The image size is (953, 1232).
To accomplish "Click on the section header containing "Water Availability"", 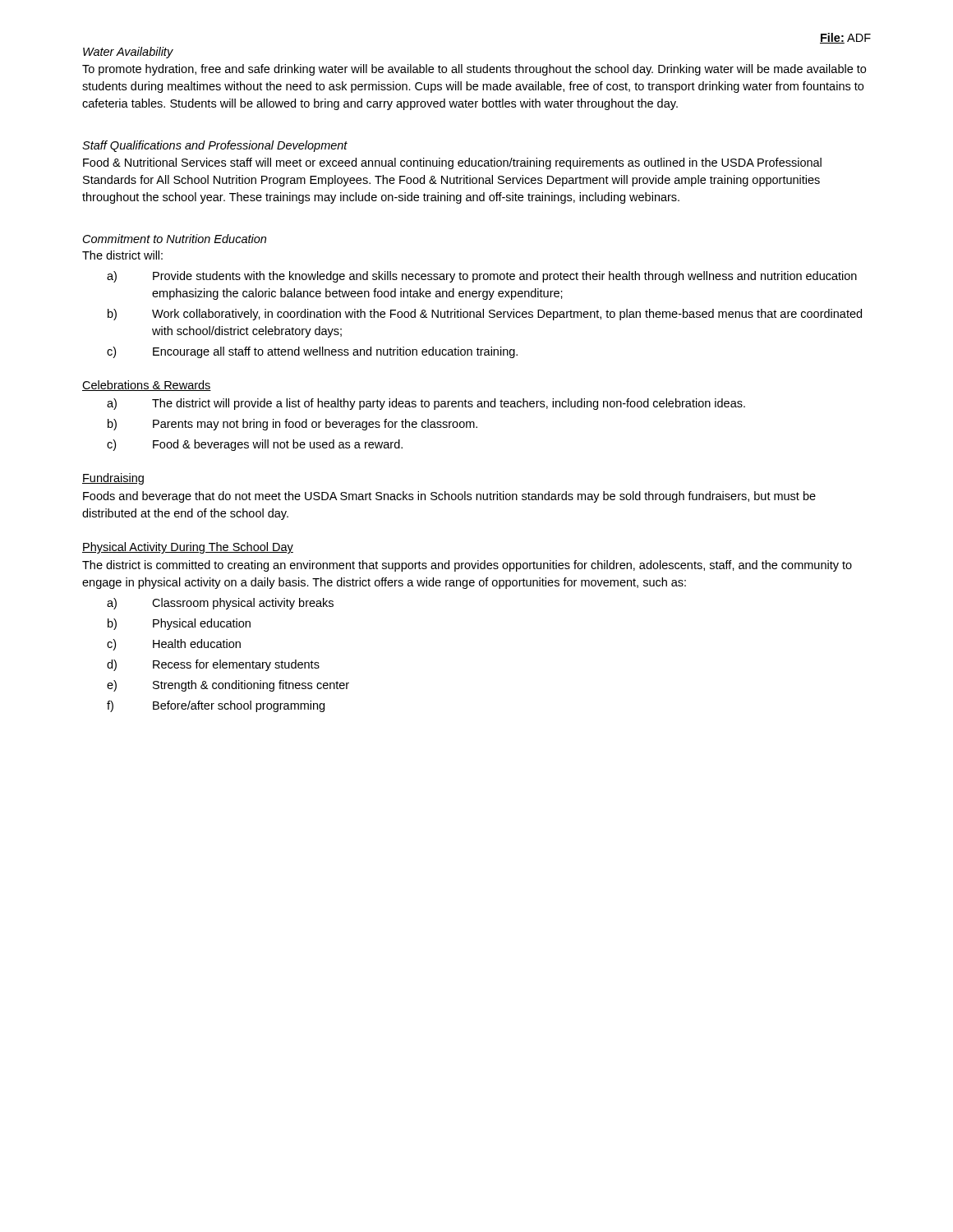I will coord(127,52).
